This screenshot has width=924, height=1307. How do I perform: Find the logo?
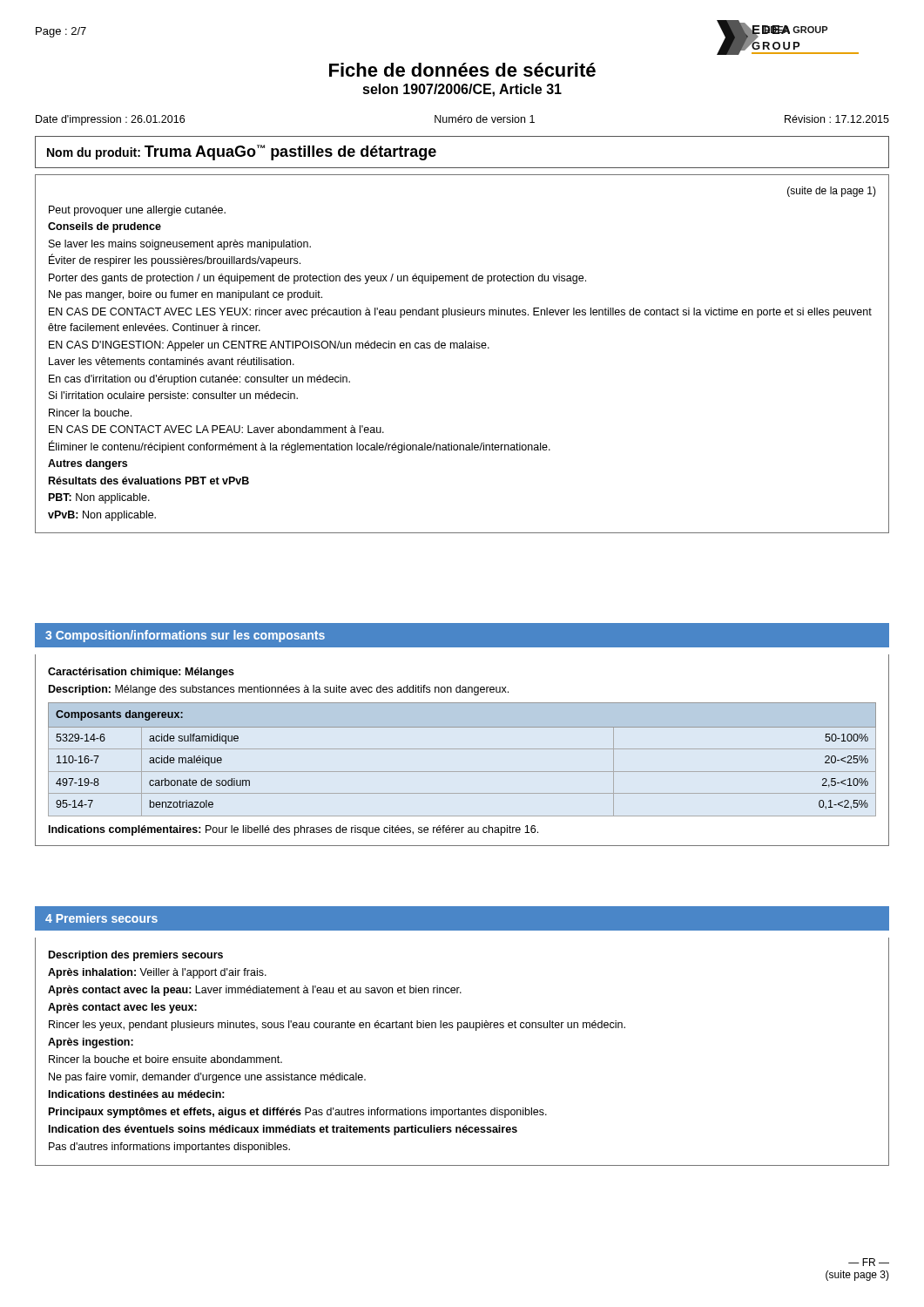806,38
